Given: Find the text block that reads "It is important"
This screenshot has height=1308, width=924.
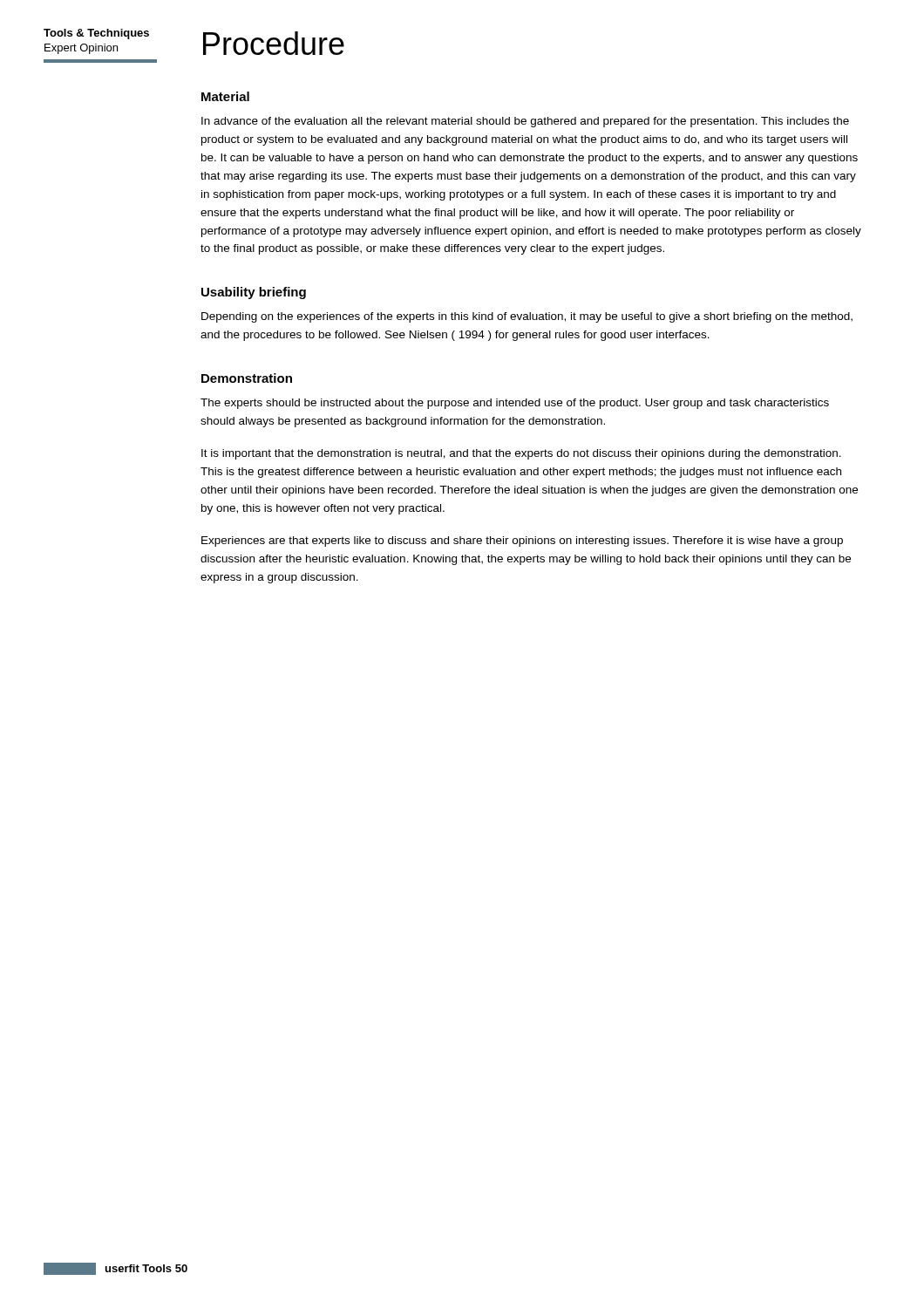Looking at the screenshot, I should pos(529,480).
